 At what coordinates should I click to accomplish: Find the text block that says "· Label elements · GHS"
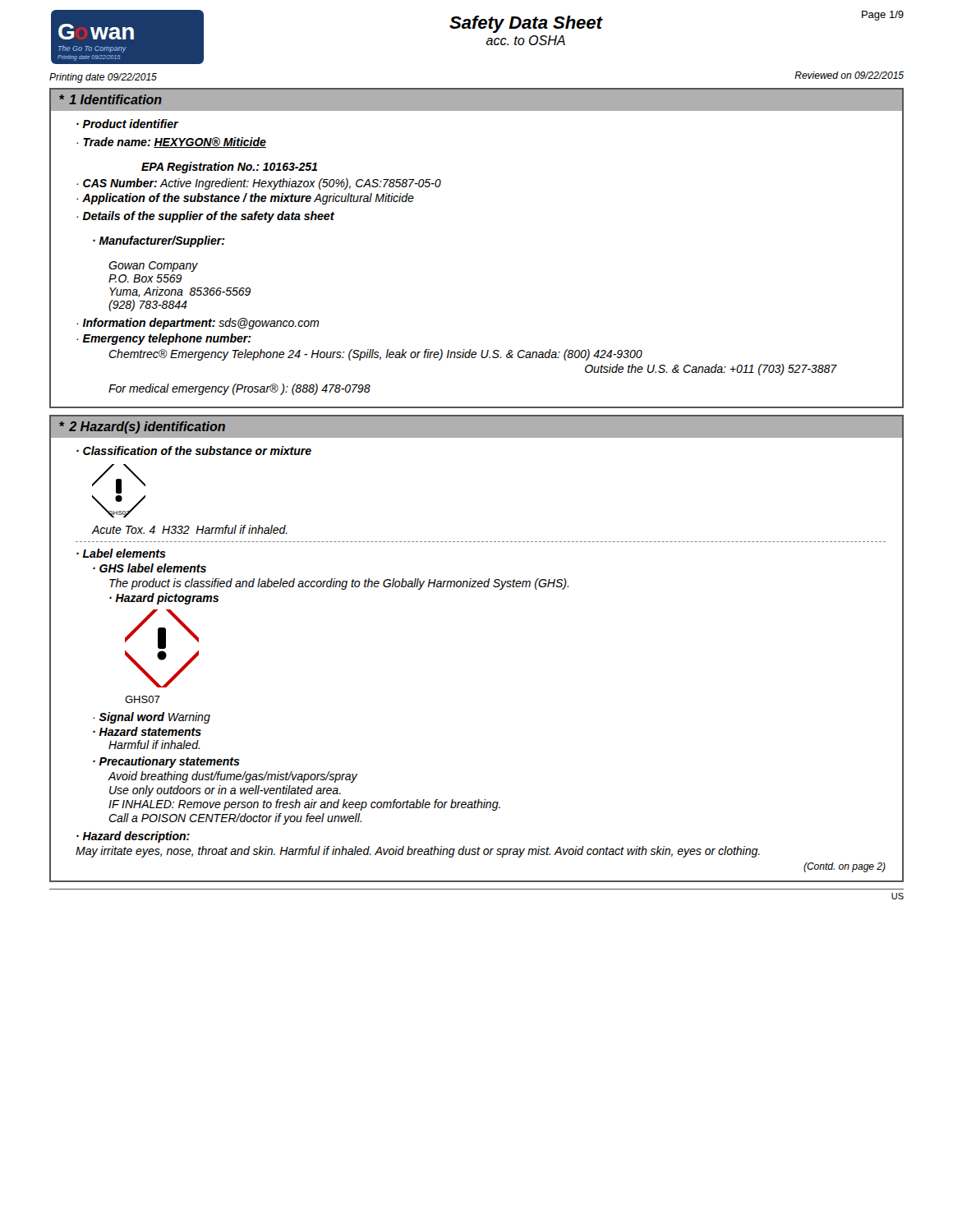(481, 576)
